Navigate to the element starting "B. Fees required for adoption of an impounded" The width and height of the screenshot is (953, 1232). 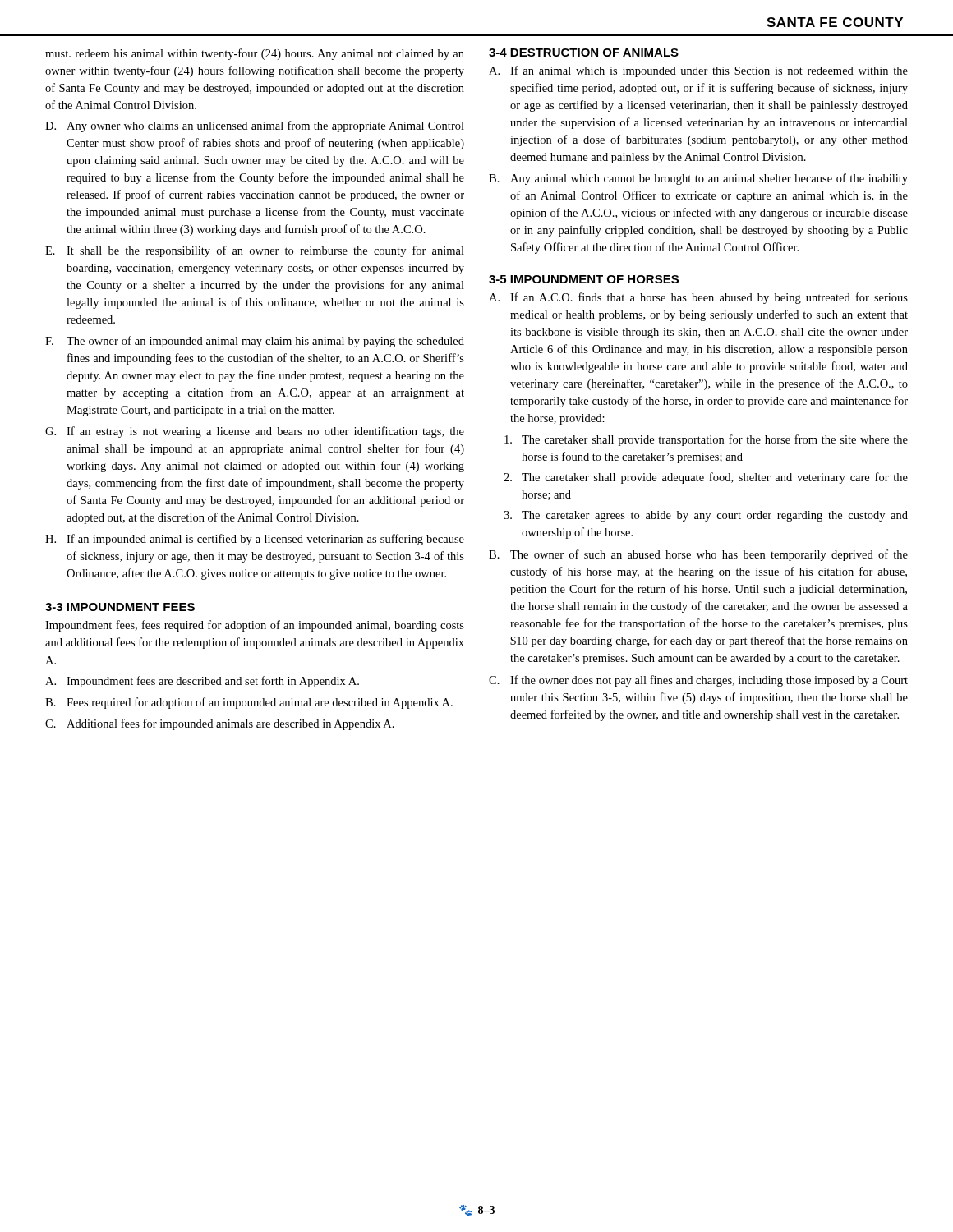pos(255,702)
